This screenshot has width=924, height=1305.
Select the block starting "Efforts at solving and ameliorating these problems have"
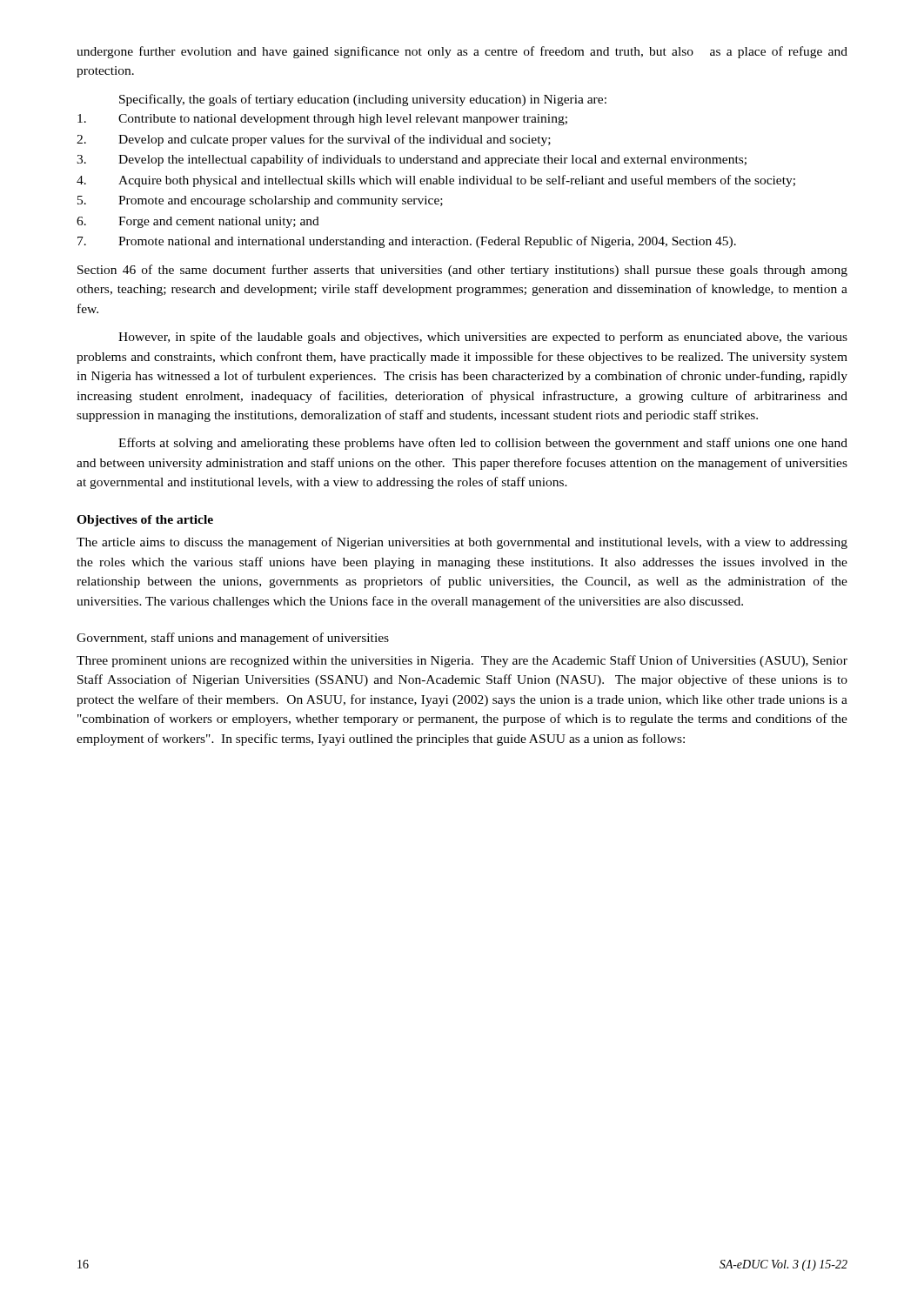click(462, 463)
